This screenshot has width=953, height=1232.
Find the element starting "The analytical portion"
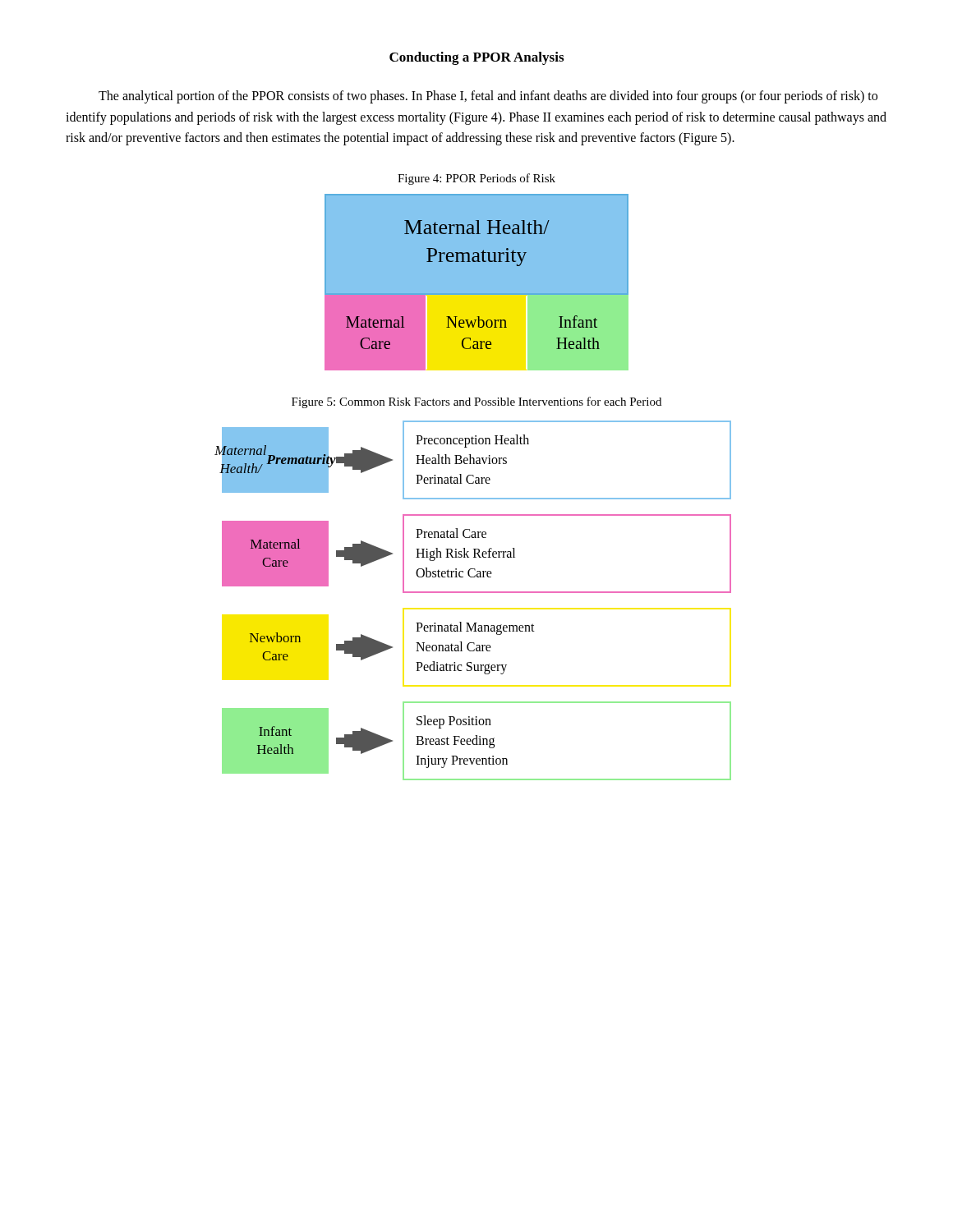coord(476,117)
